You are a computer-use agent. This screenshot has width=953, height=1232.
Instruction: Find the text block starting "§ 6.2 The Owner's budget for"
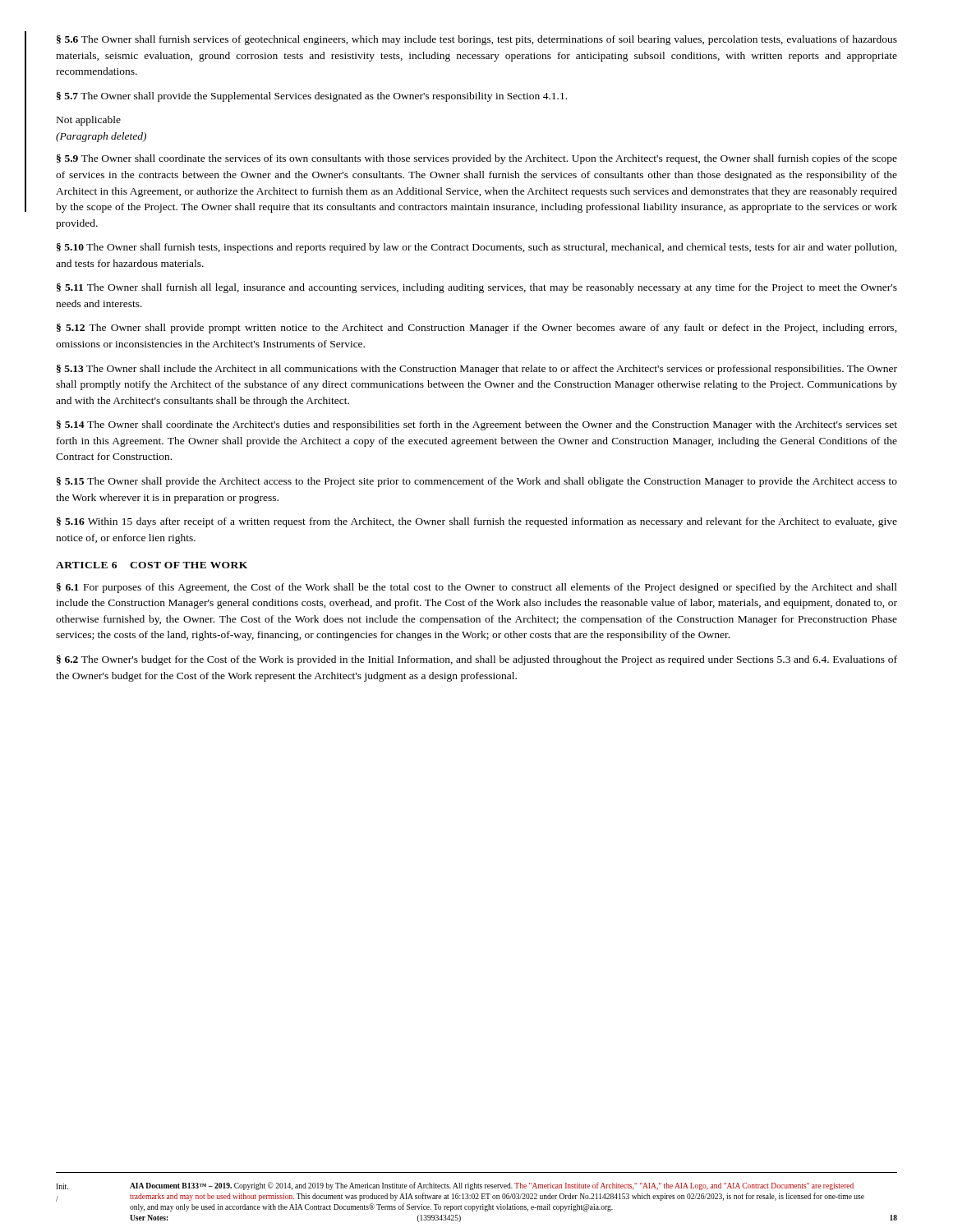point(476,667)
